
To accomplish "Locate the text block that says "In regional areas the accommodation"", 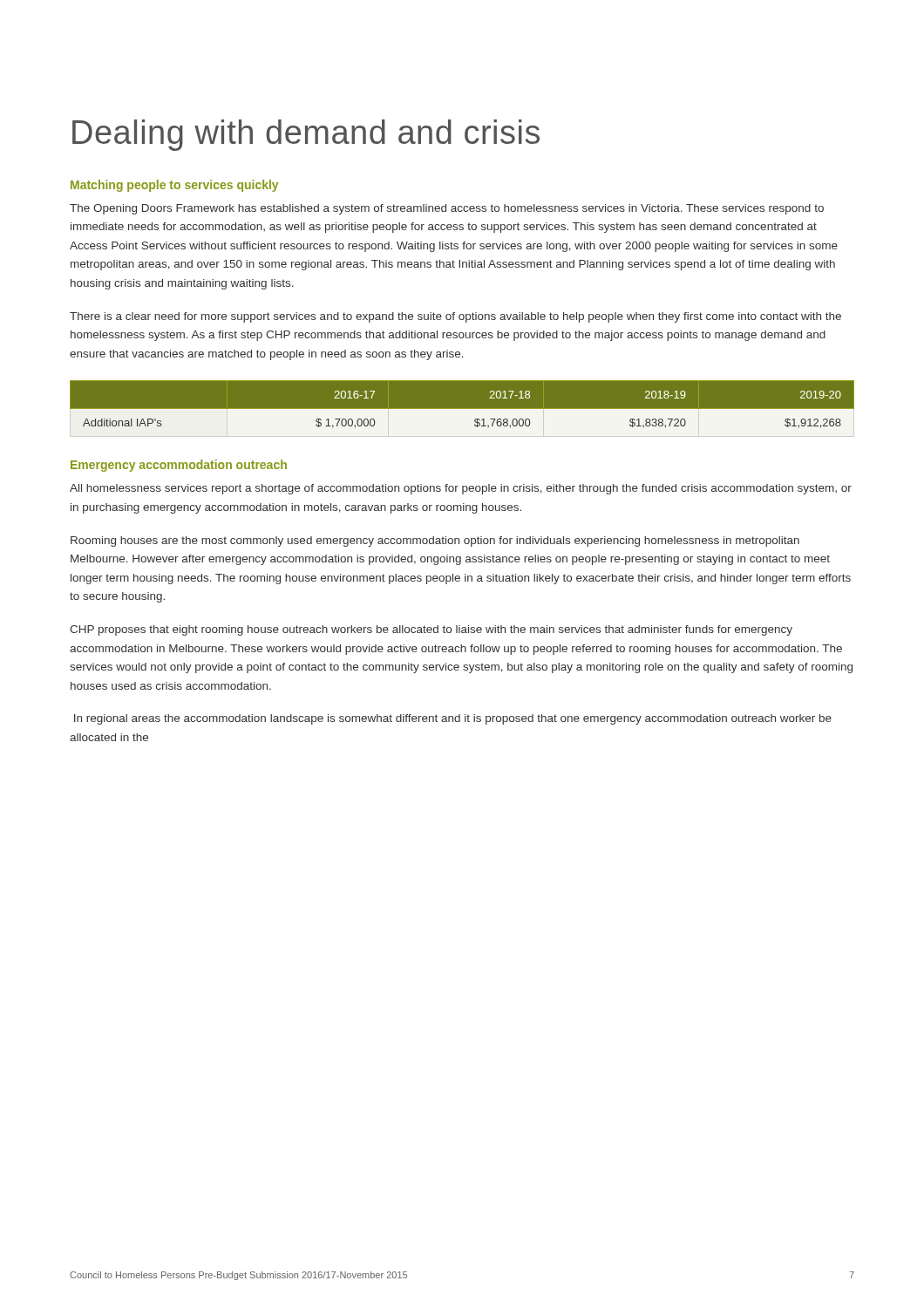I will (x=462, y=728).
